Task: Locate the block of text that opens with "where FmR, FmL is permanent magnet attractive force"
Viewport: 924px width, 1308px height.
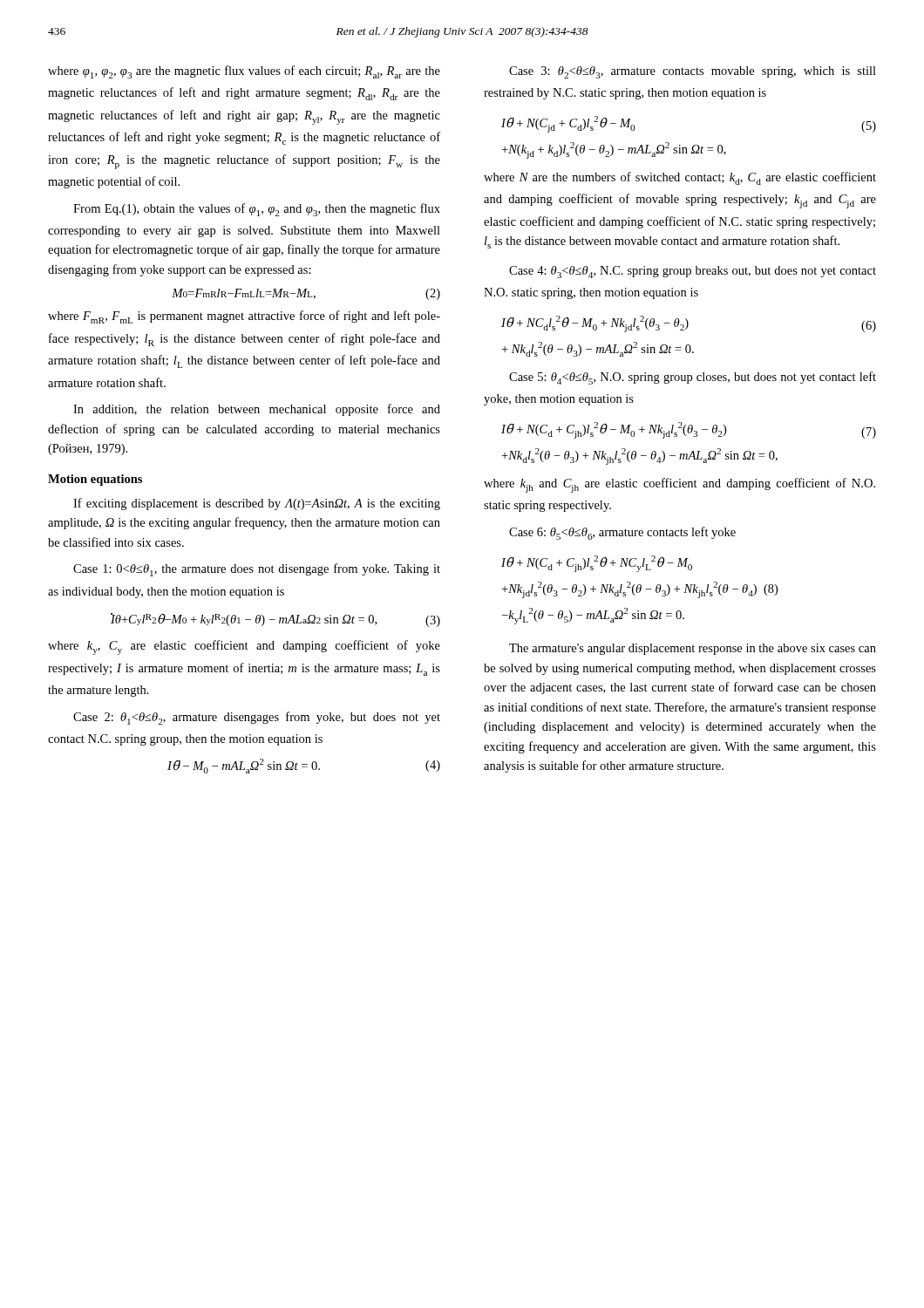Action: click(x=244, y=349)
